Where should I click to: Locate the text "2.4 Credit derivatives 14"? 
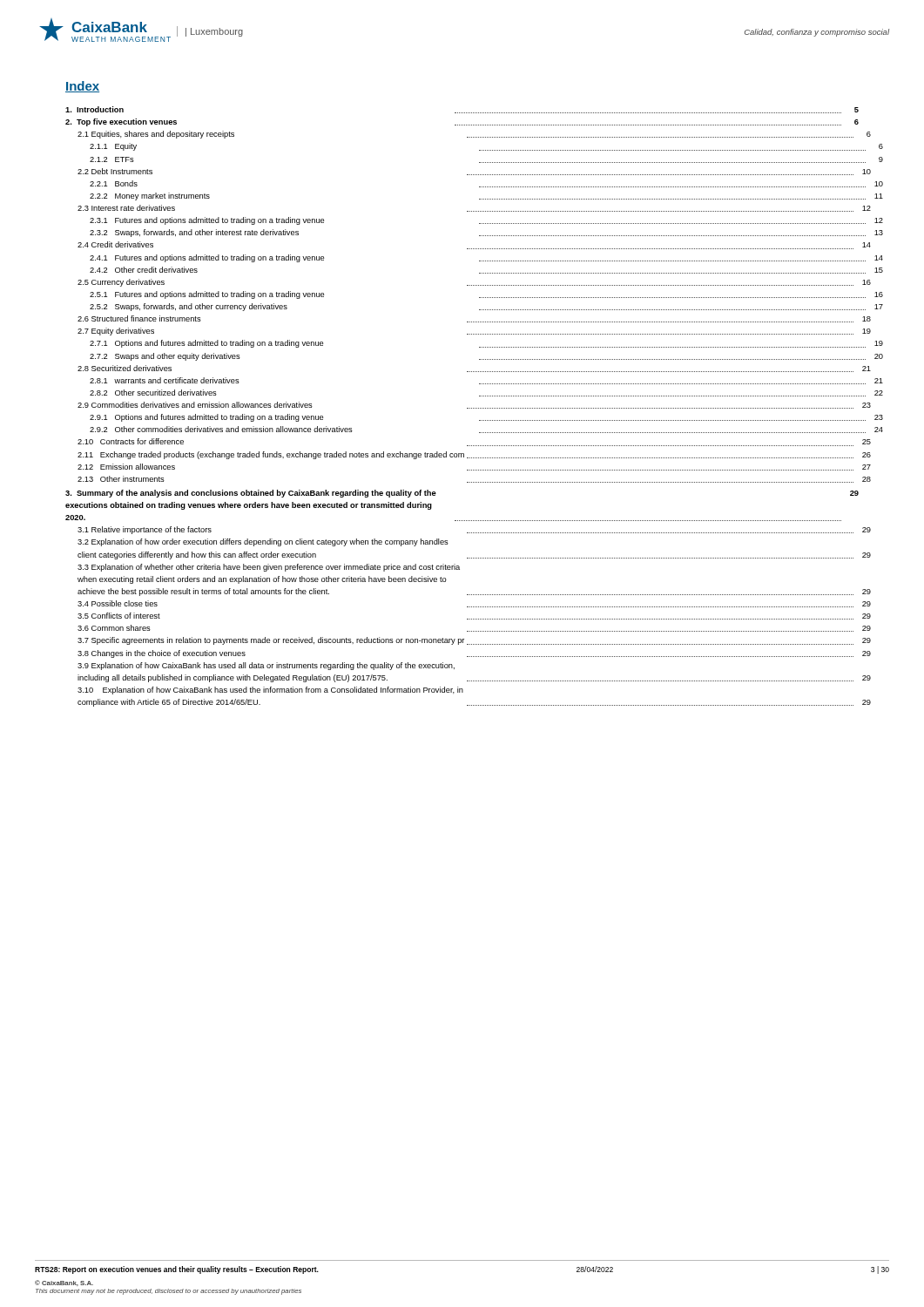(x=474, y=245)
